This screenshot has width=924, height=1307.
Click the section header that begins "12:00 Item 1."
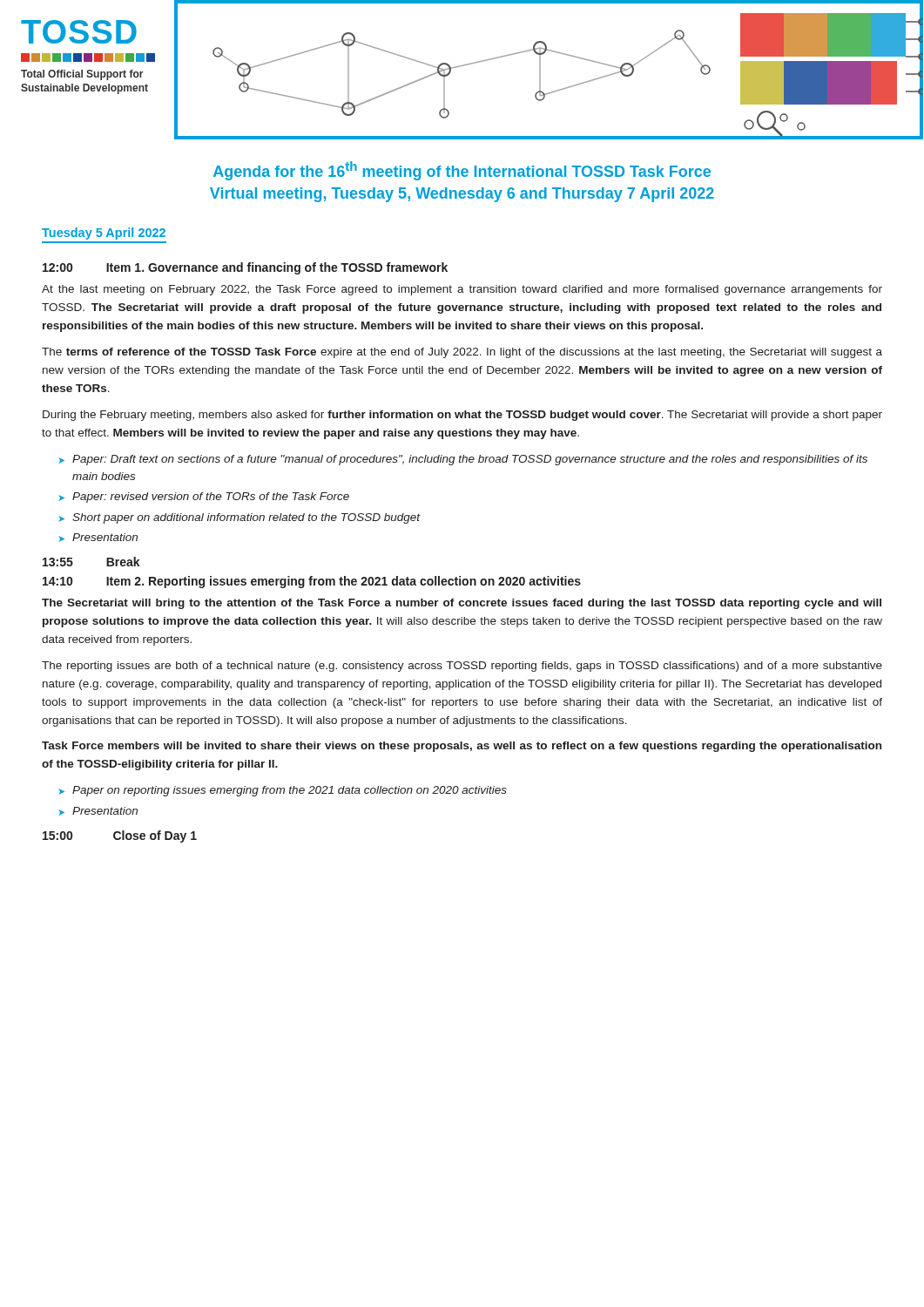point(245,268)
